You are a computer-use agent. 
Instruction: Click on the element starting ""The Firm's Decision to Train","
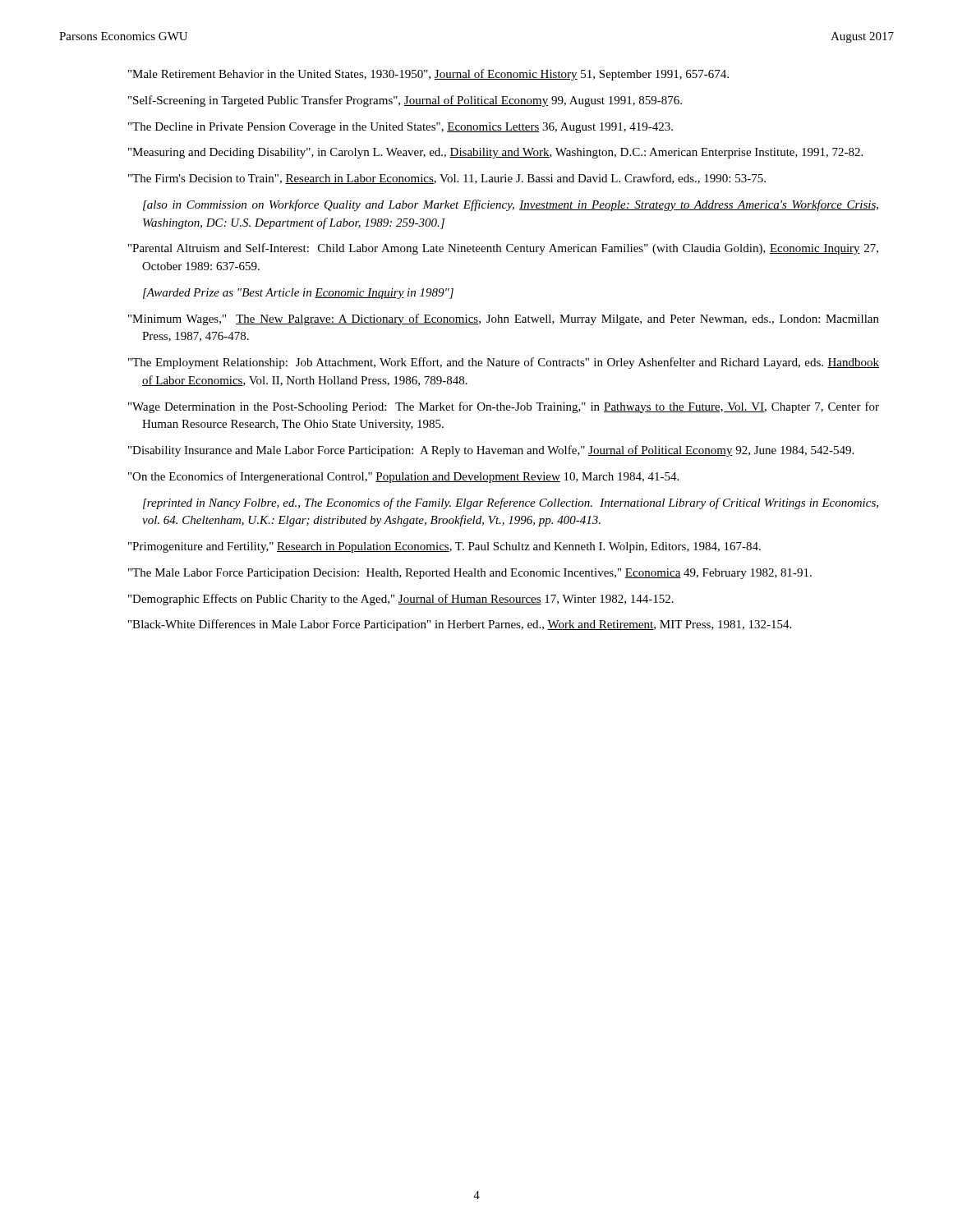pos(447,178)
